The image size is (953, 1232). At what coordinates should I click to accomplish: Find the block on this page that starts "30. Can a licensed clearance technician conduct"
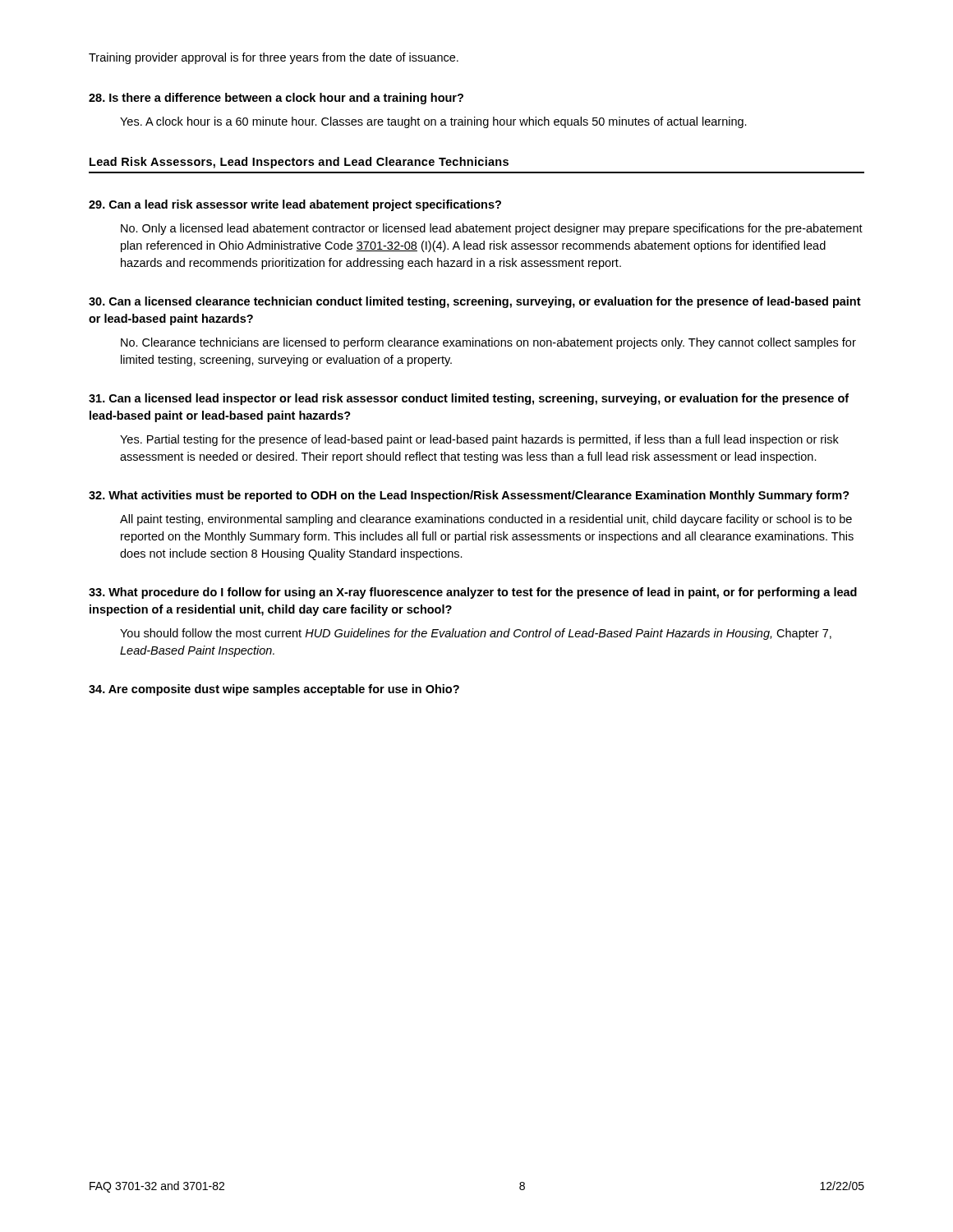pos(476,331)
